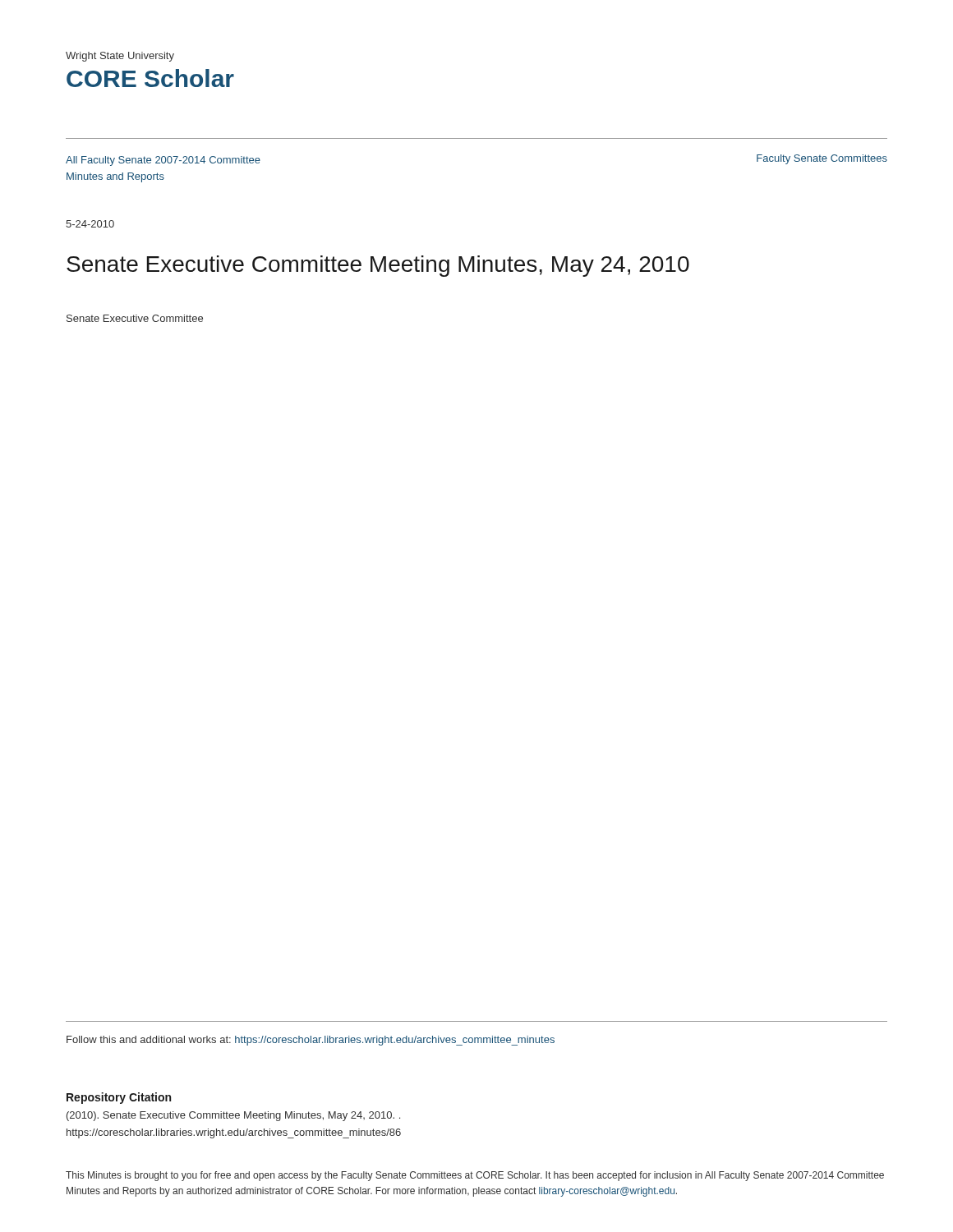The image size is (953, 1232).
Task: Where is the passage that starts "(2010). Senate Executive Committee"?
Action: click(233, 1124)
